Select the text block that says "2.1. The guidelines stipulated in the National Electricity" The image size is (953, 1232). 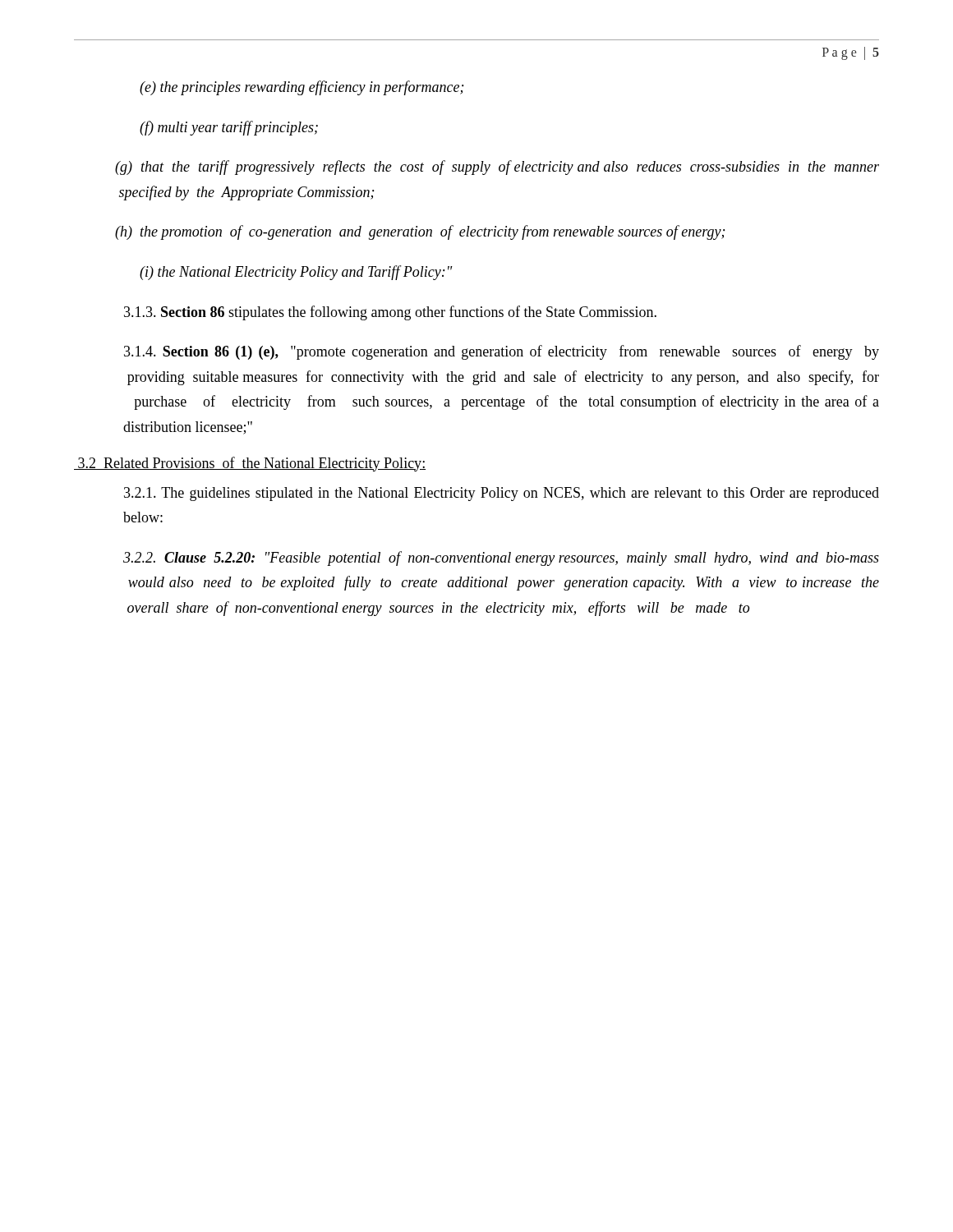pos(501,505)
